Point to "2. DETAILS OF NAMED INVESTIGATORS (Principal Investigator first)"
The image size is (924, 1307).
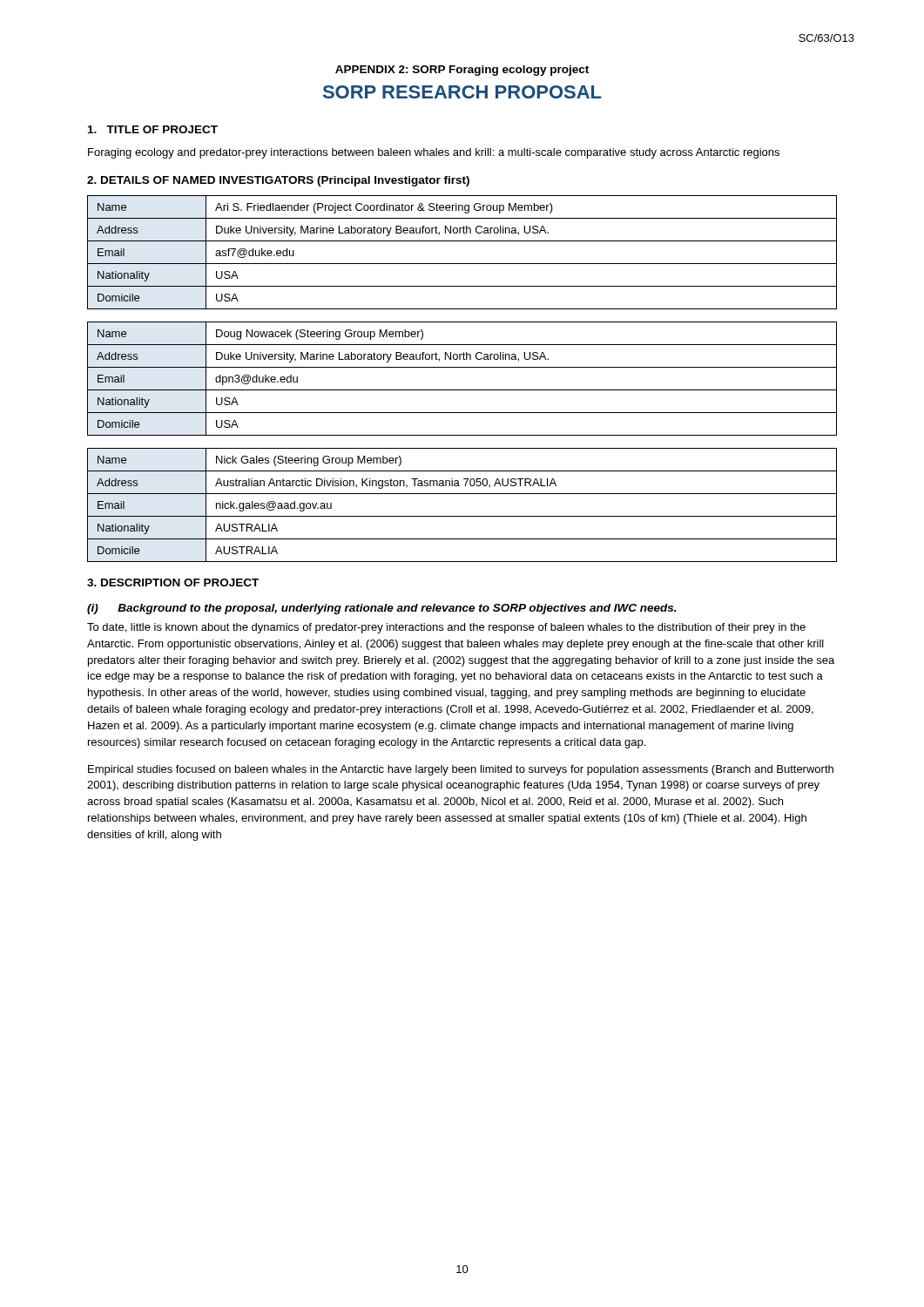(279, 180)
